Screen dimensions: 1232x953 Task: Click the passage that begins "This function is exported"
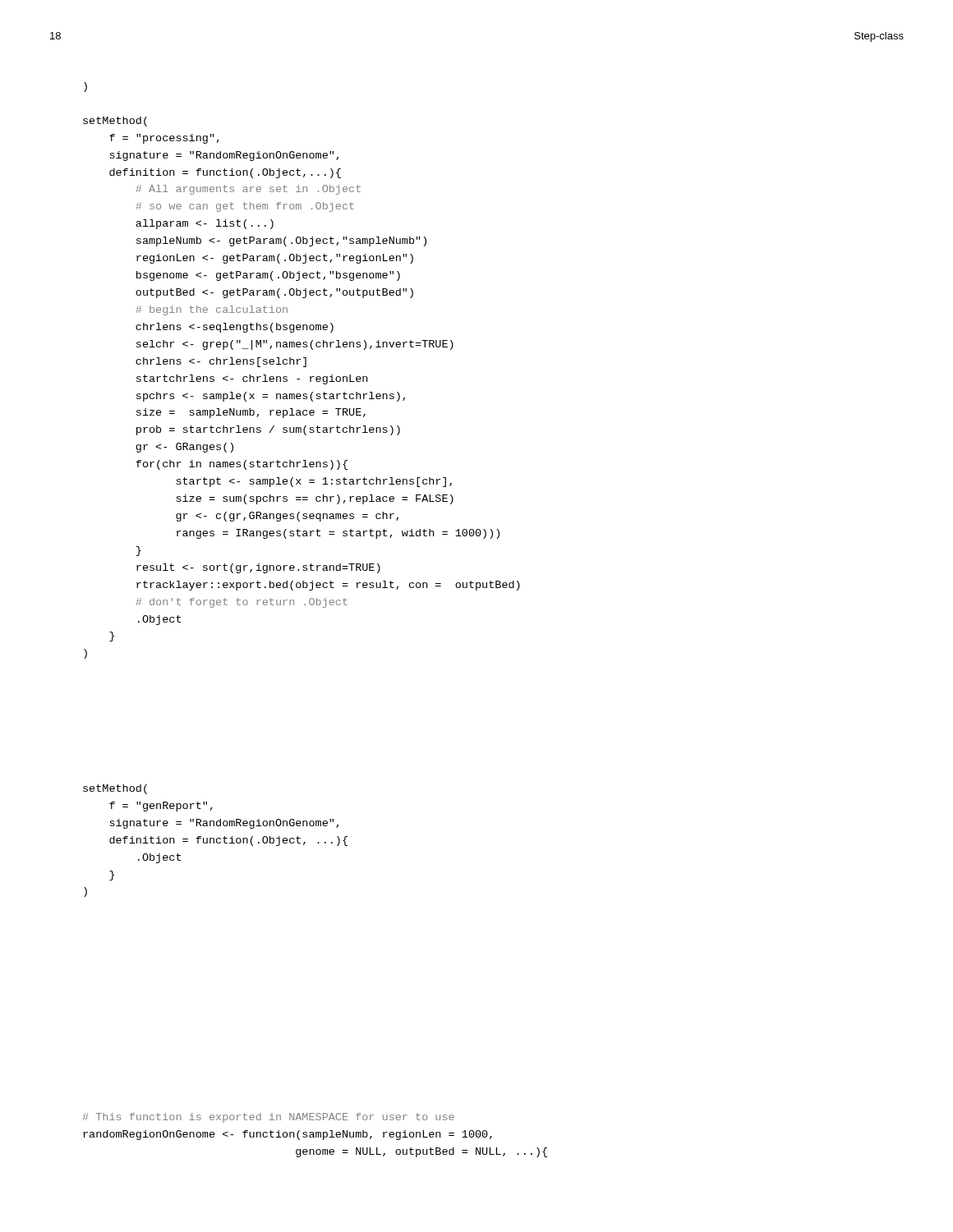click(x=315, y=1134)
